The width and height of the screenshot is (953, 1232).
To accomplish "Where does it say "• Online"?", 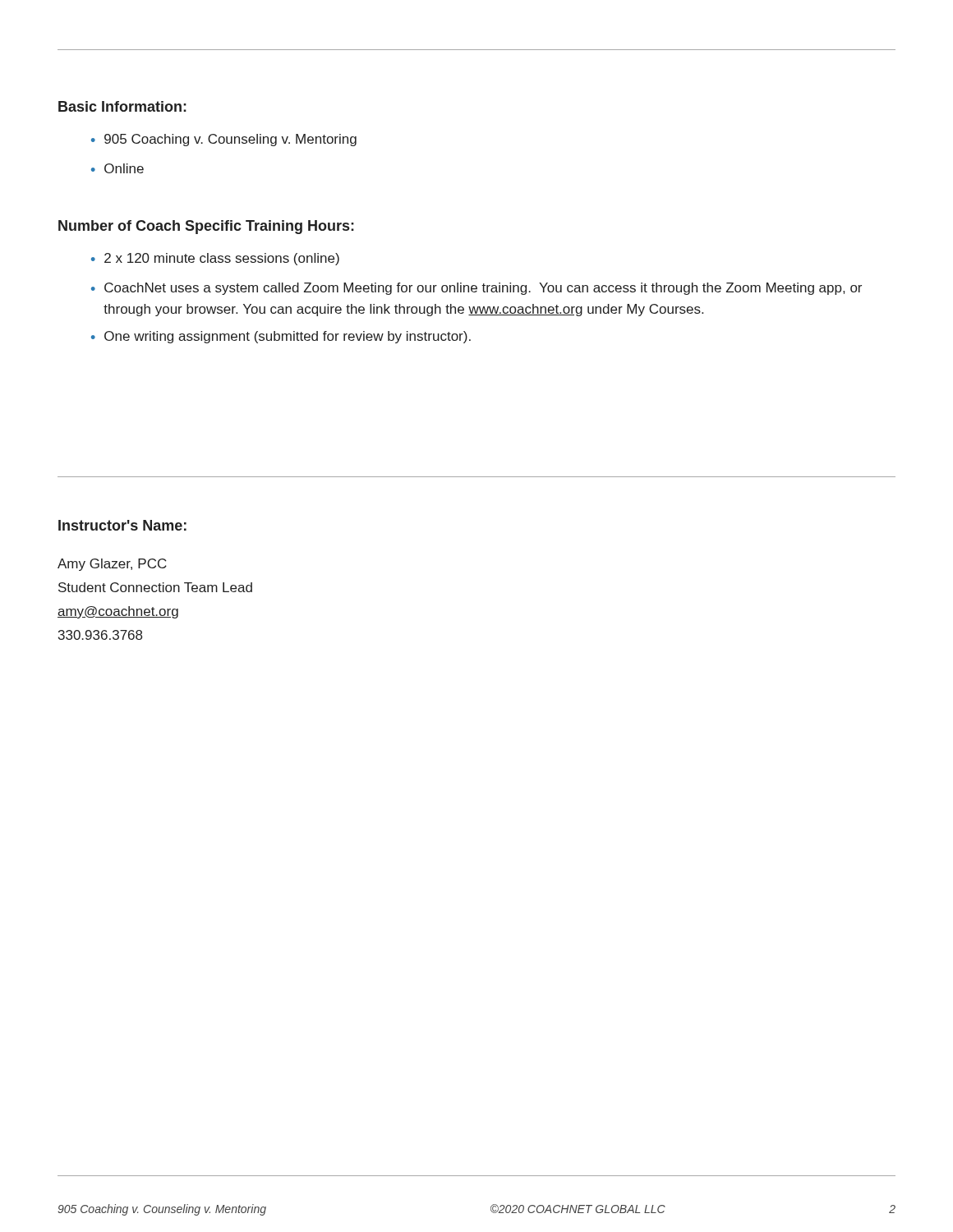I will pyautogui.click(x=117, y=168).
